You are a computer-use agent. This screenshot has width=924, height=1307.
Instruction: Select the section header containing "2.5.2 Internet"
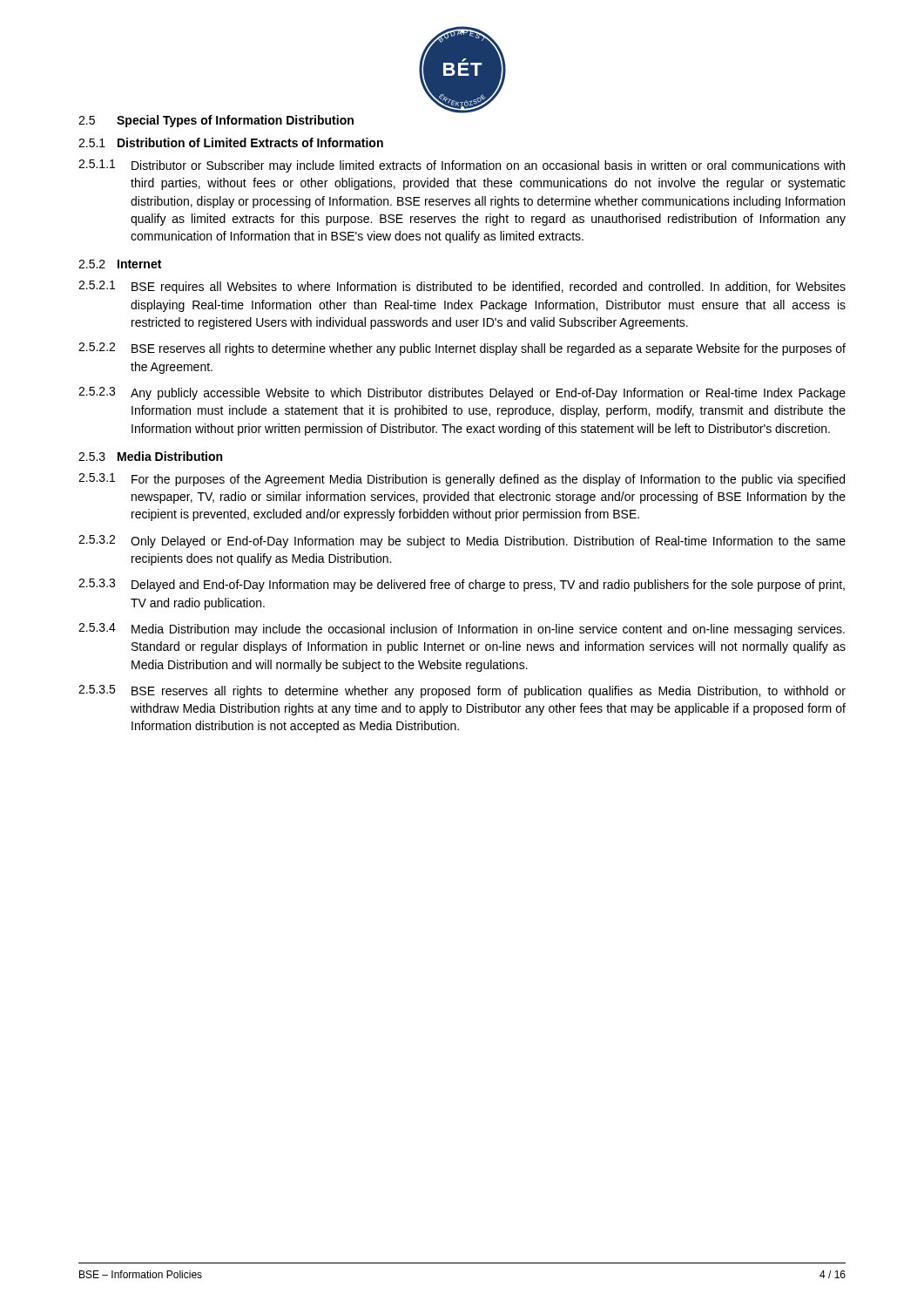pos(120,264)
